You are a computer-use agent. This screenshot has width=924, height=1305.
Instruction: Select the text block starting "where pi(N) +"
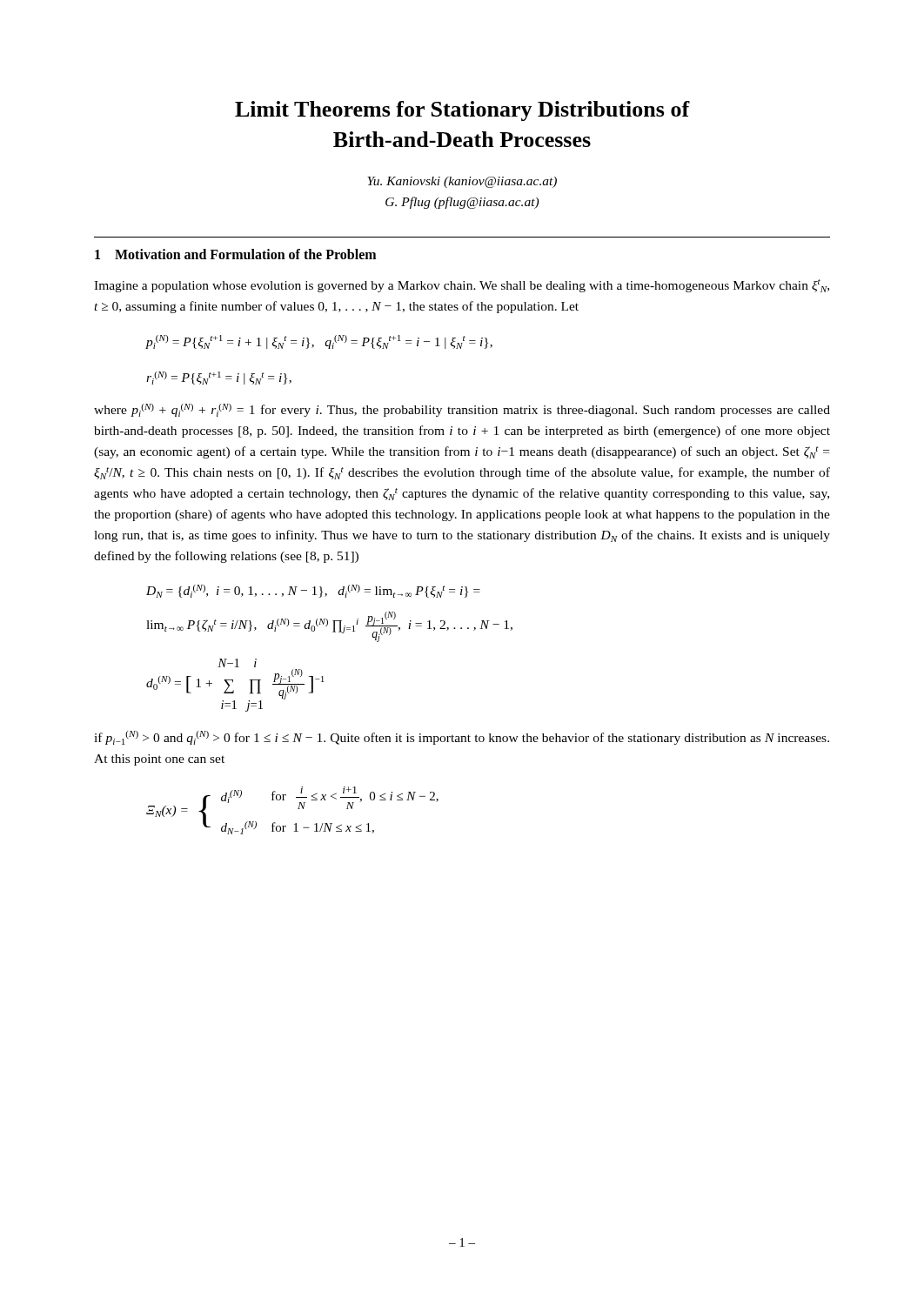click(x=462, y=482)
